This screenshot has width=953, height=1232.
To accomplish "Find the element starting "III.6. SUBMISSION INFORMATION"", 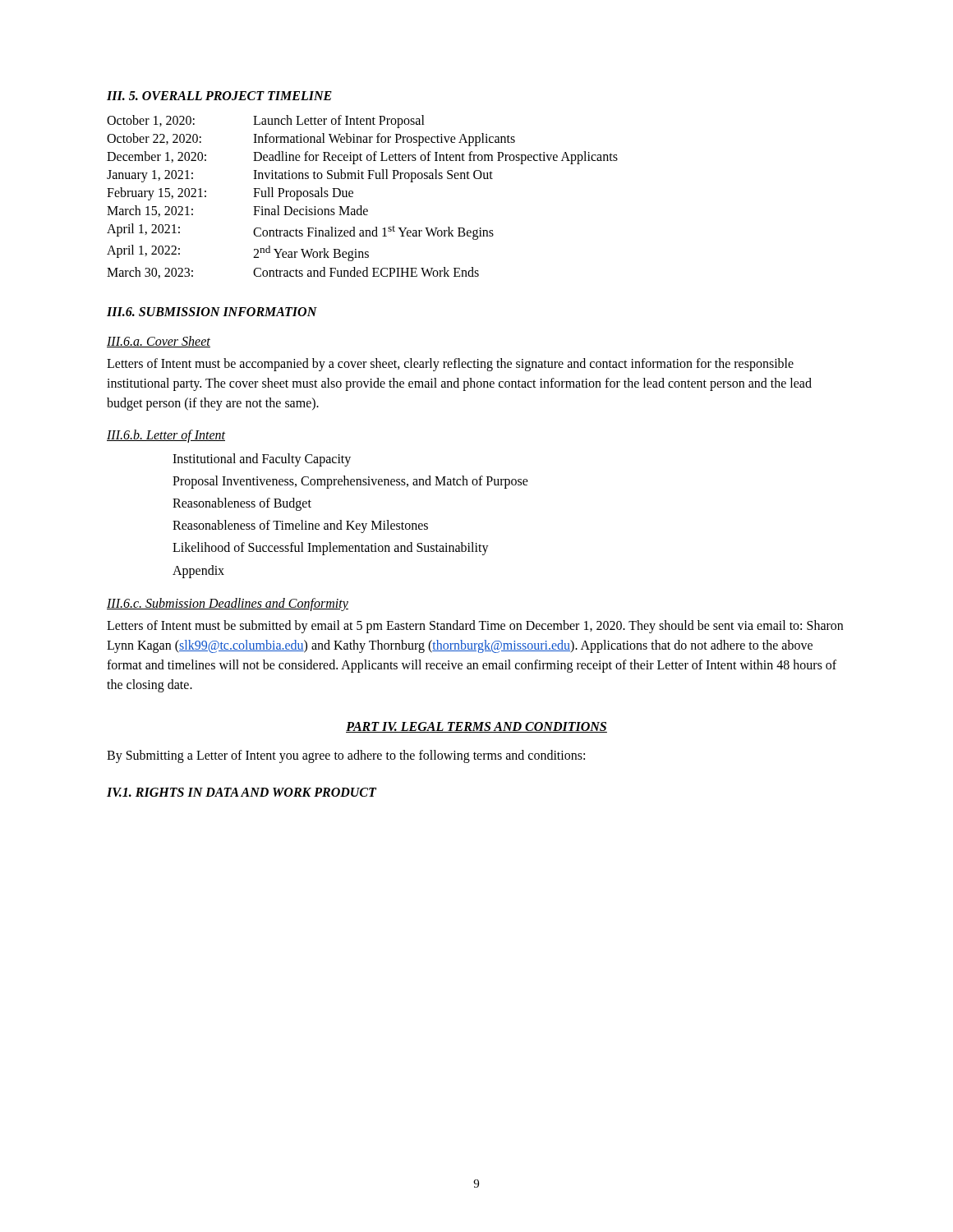I will (x=212, y=311).
